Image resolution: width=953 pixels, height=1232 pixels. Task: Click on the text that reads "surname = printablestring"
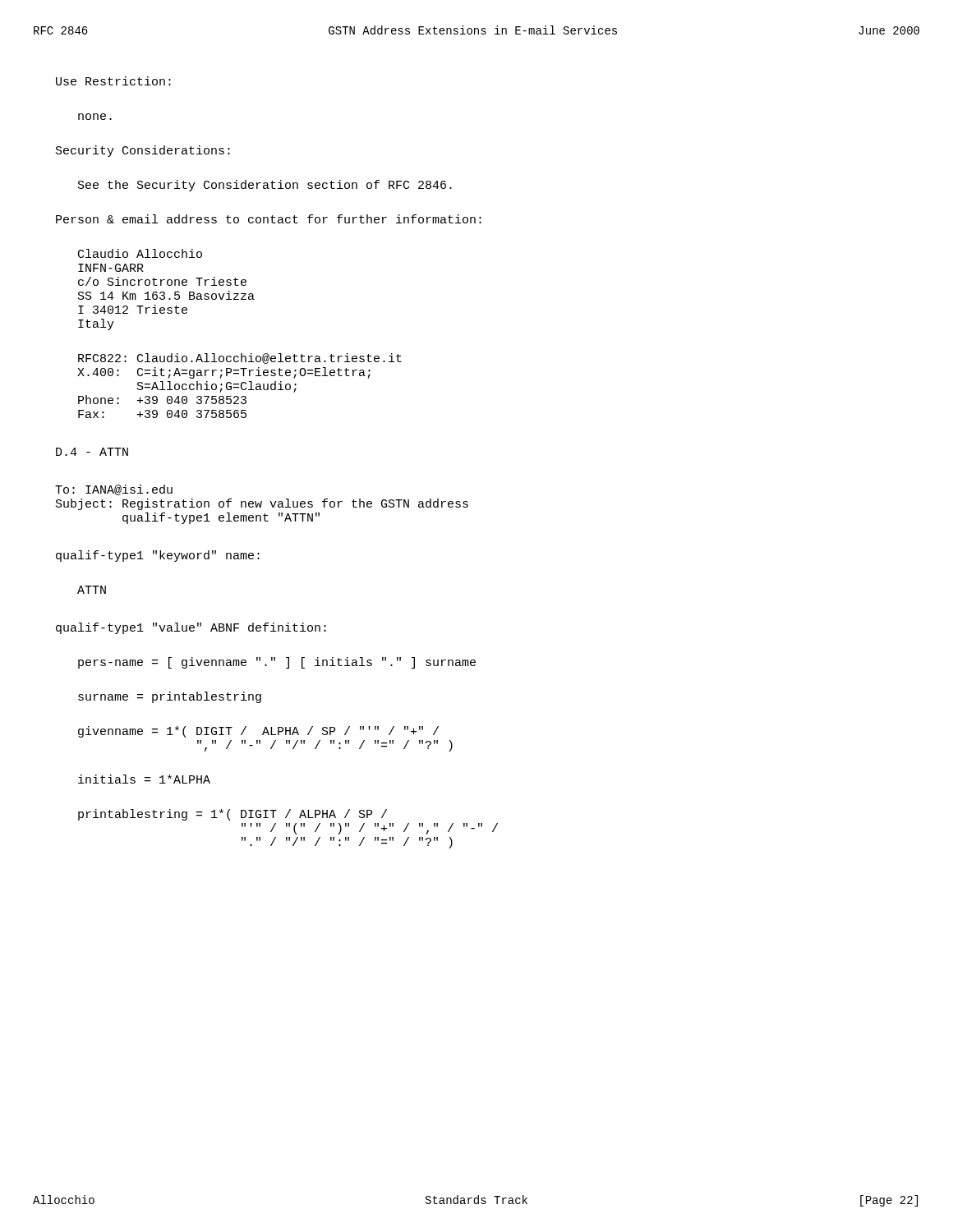click(147, 698)
